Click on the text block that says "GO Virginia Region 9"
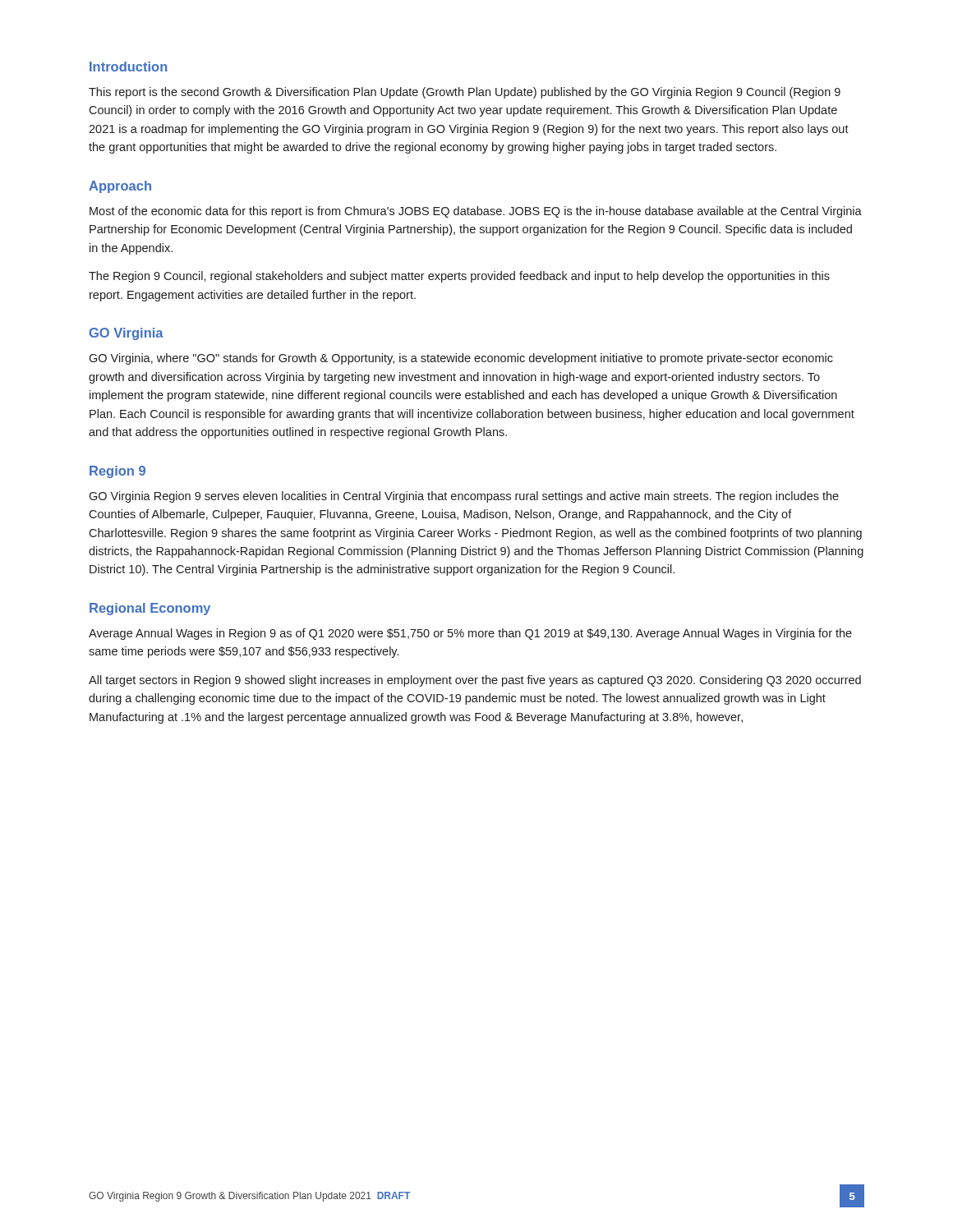953x1232 pixels. 476,533
